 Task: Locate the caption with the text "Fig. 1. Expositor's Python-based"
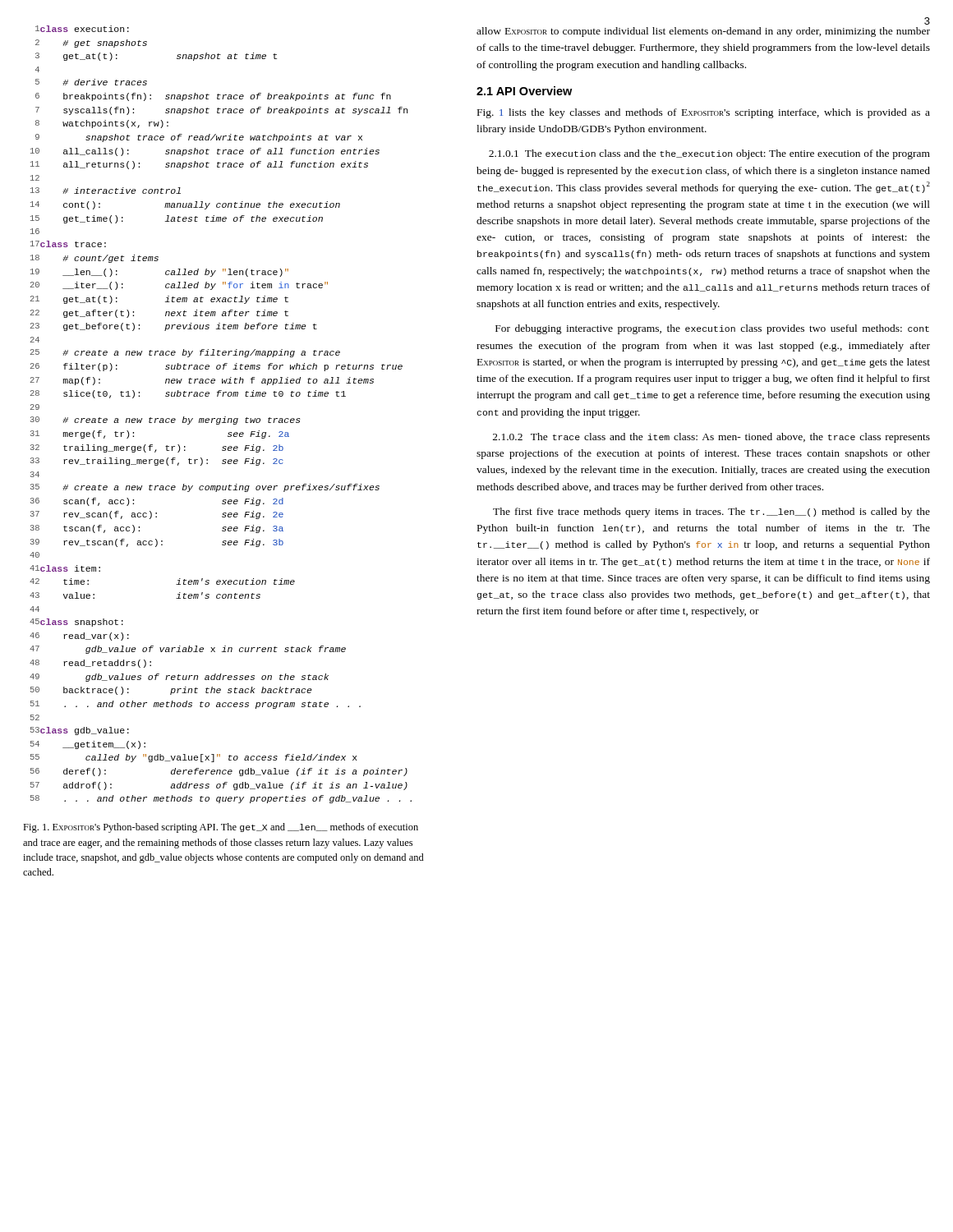223,850
